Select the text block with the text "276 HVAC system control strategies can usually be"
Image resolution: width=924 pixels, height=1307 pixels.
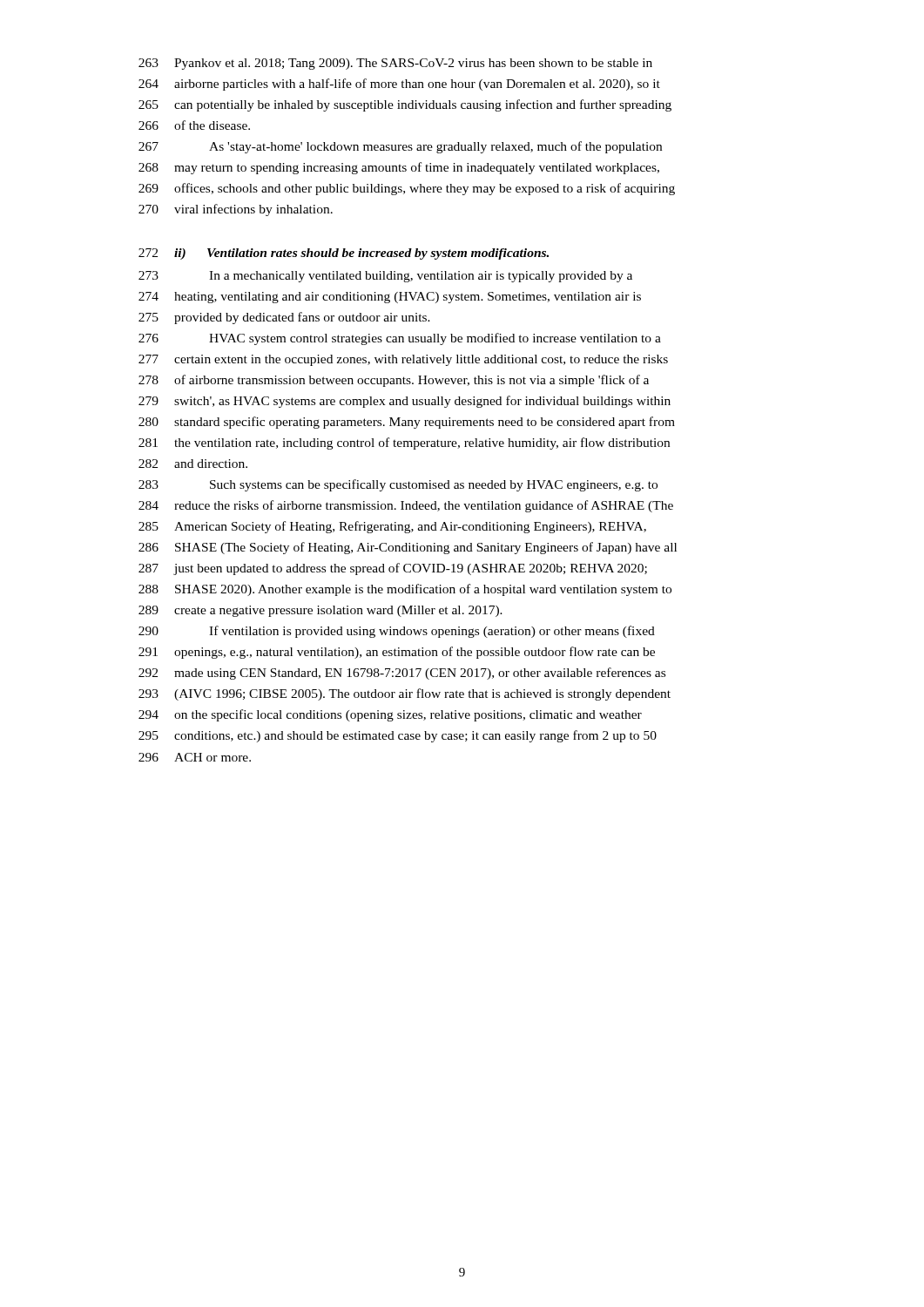click(x=475, y=401)
